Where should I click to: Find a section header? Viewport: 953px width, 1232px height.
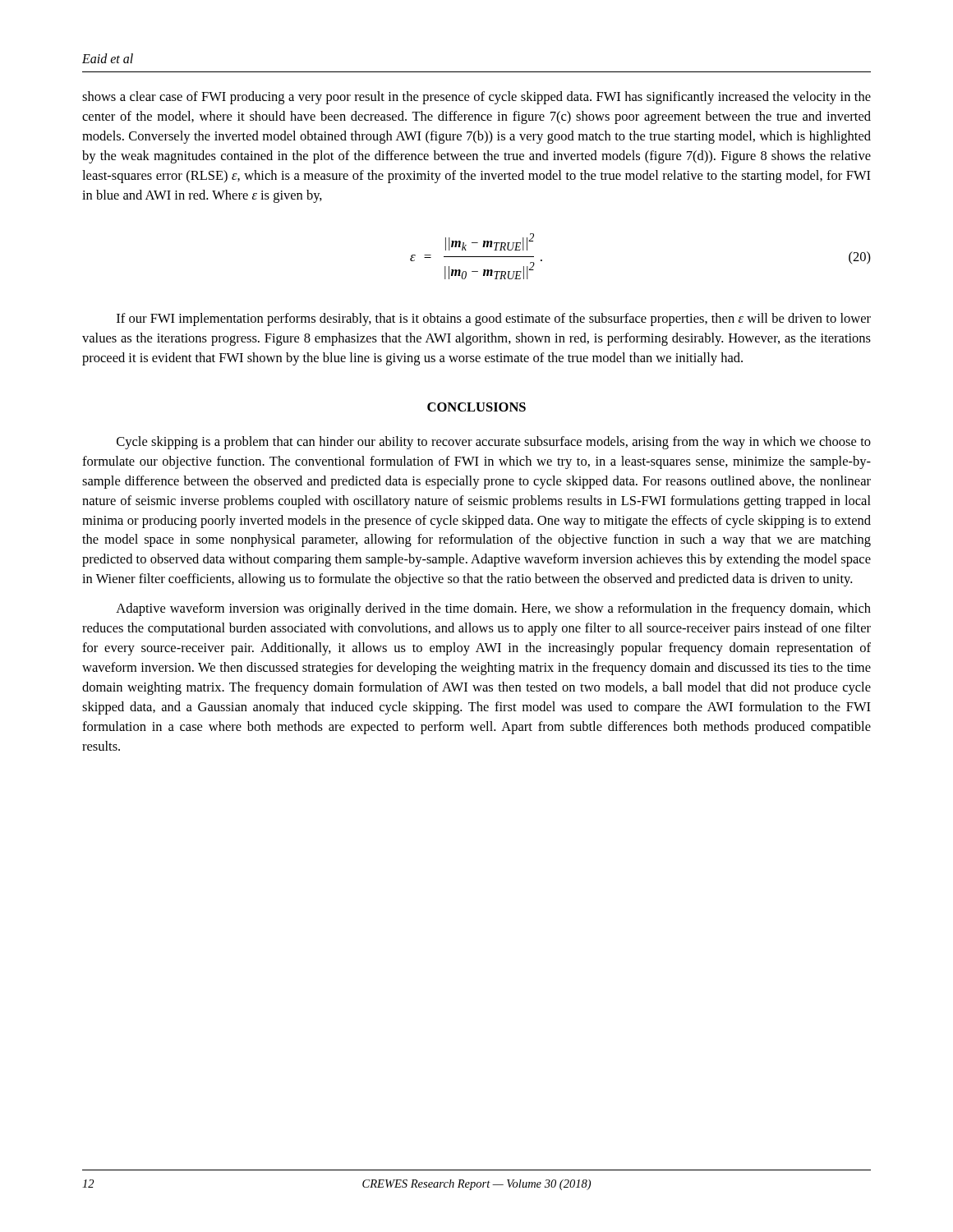point(476,407)
